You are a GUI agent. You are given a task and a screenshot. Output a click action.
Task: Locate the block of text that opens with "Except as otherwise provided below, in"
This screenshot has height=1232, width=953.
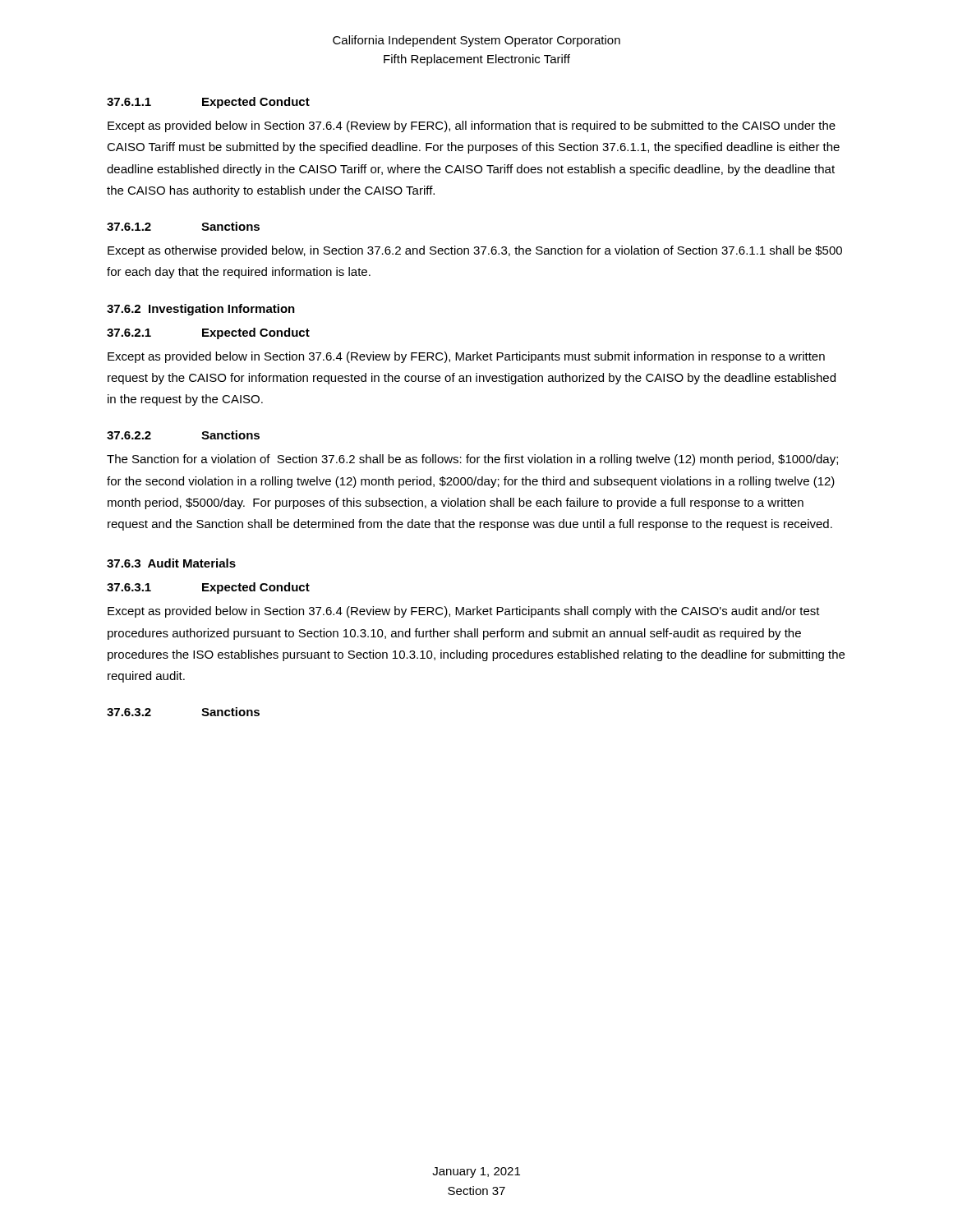(x=475, y=261)
